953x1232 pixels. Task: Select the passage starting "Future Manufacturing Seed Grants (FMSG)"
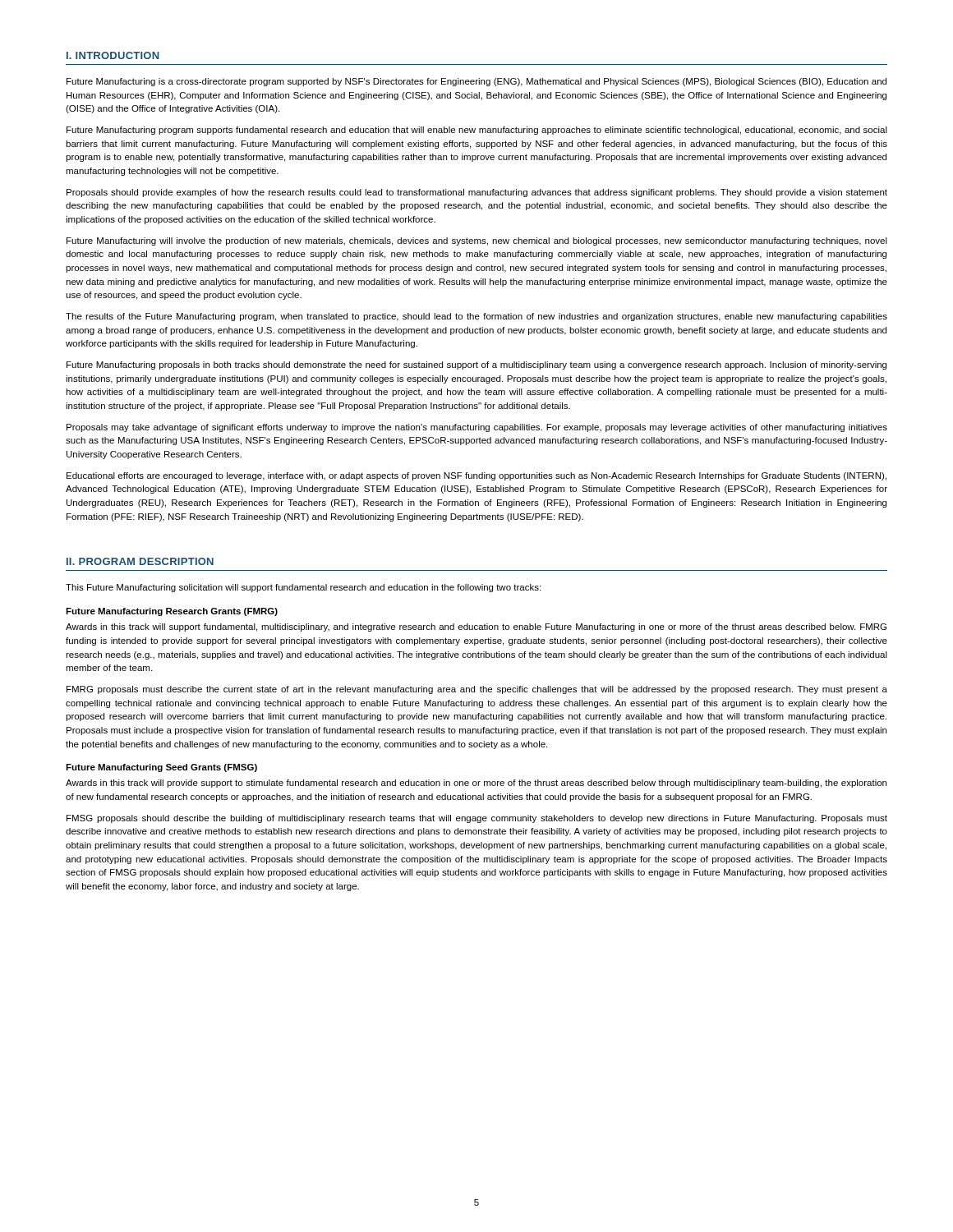(162, 767)
